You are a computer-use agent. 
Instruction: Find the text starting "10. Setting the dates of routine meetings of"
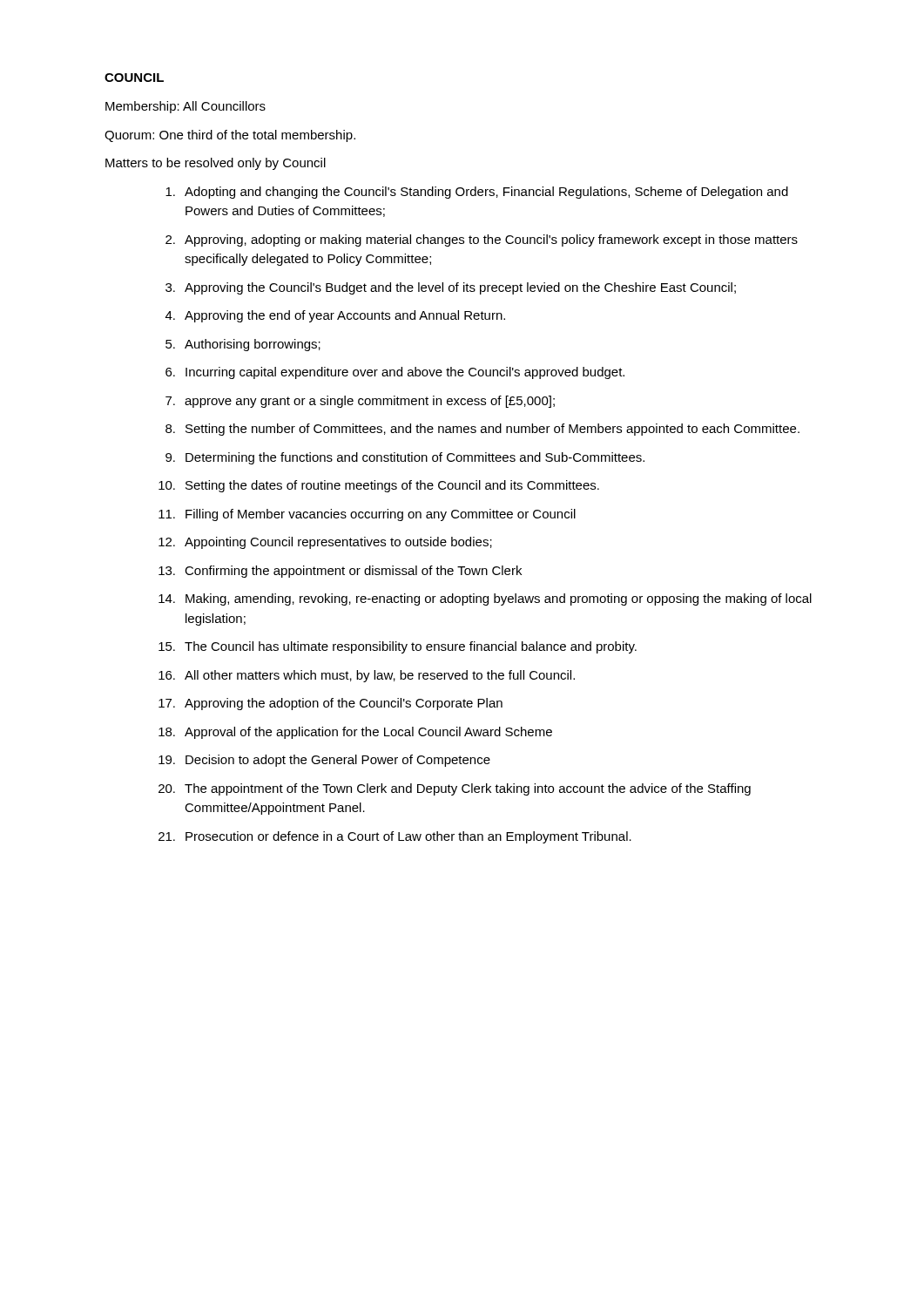point(479,486)
